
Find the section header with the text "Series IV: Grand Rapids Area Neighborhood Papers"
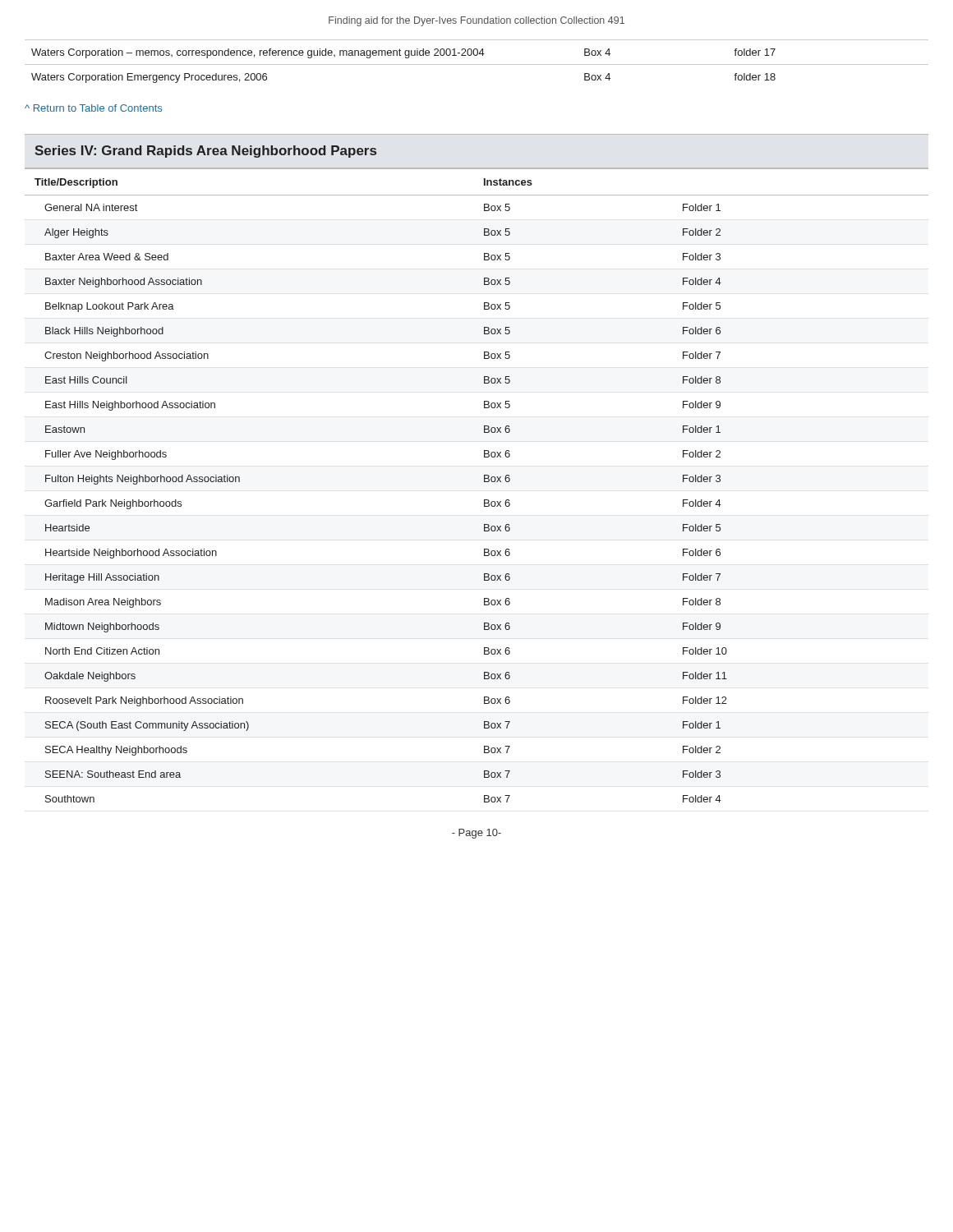click(x=206, y=151)
